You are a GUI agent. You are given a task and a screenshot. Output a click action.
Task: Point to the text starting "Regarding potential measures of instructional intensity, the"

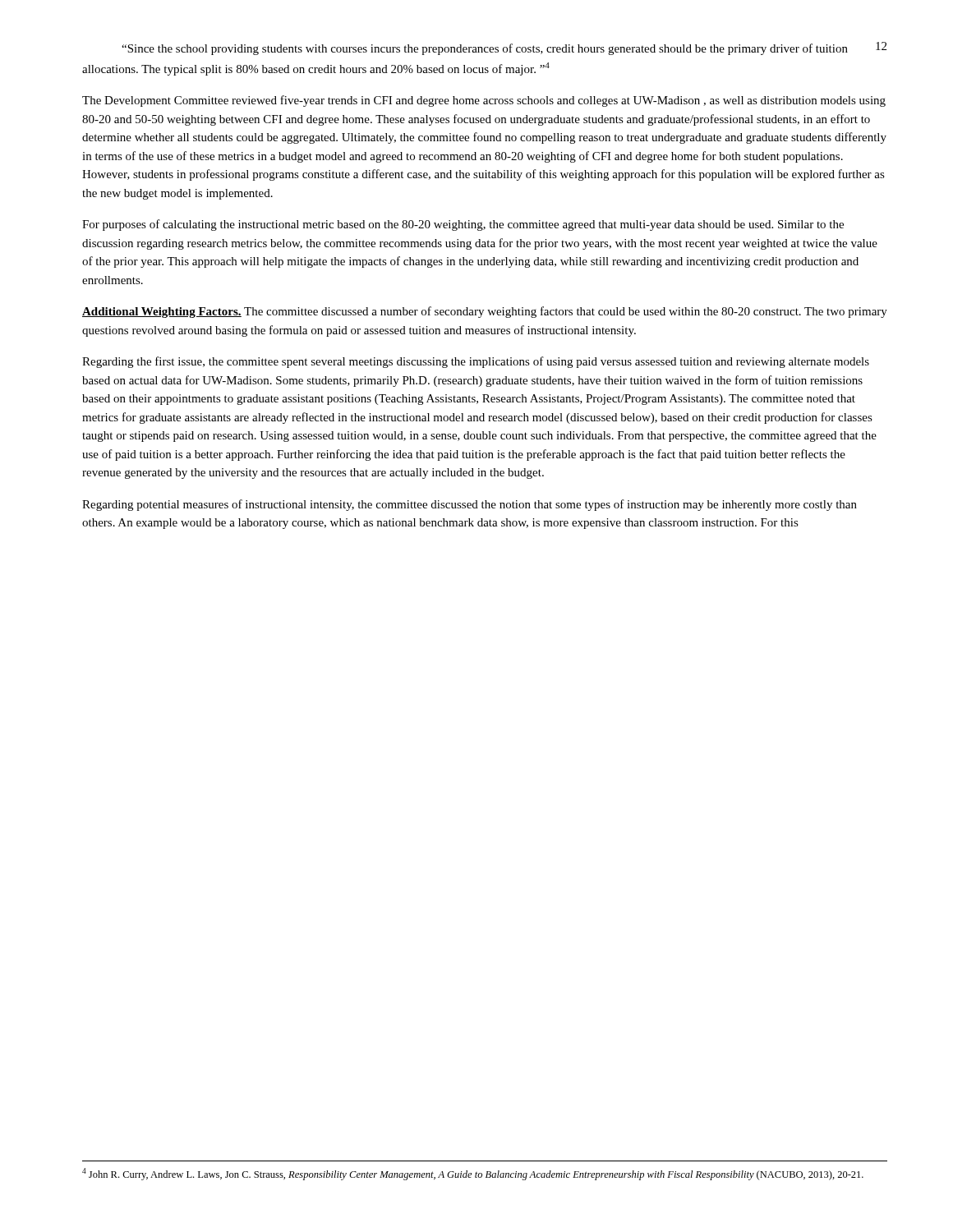tap(485, 513)
